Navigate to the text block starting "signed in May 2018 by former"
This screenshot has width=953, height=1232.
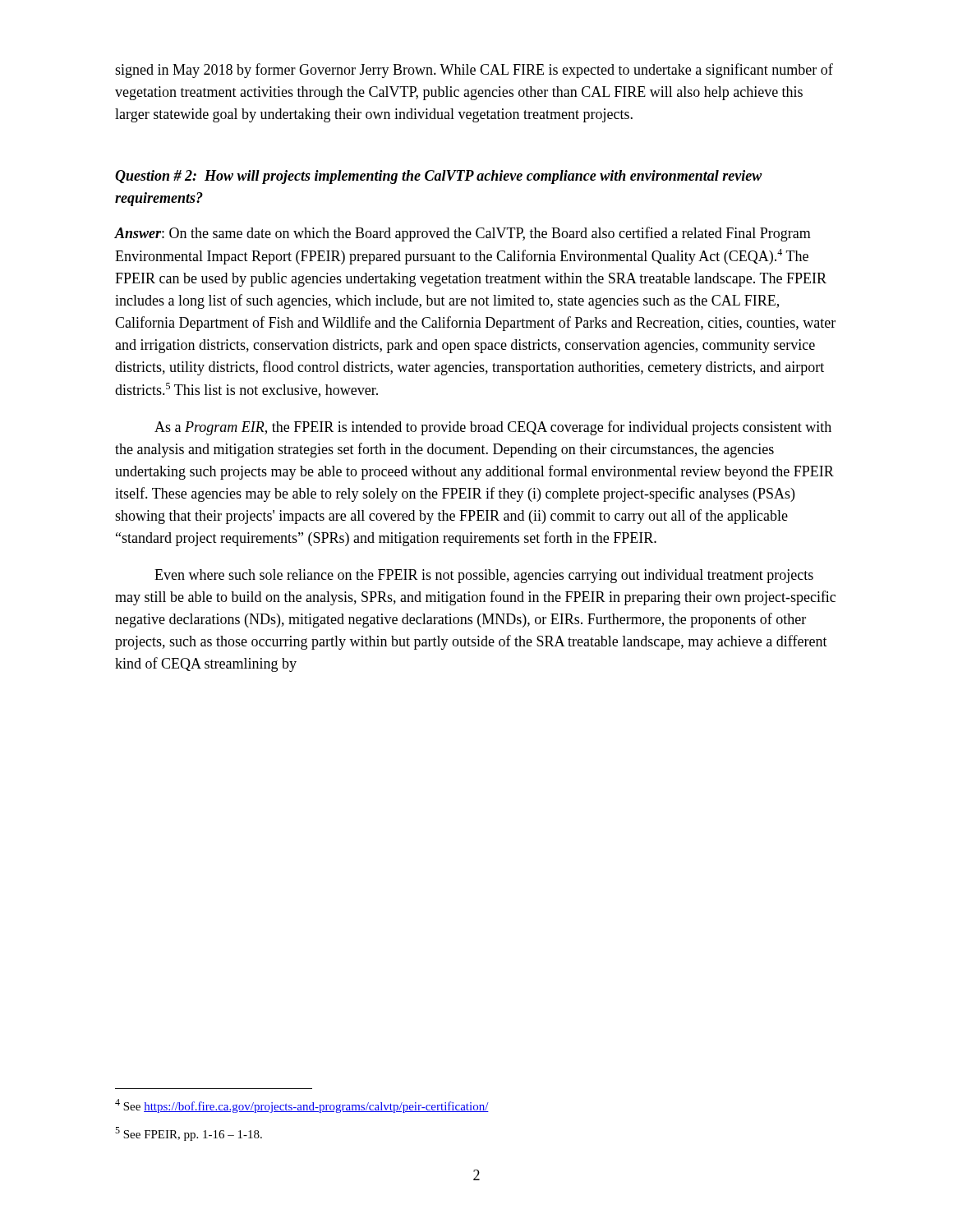[x=474, y=92]
